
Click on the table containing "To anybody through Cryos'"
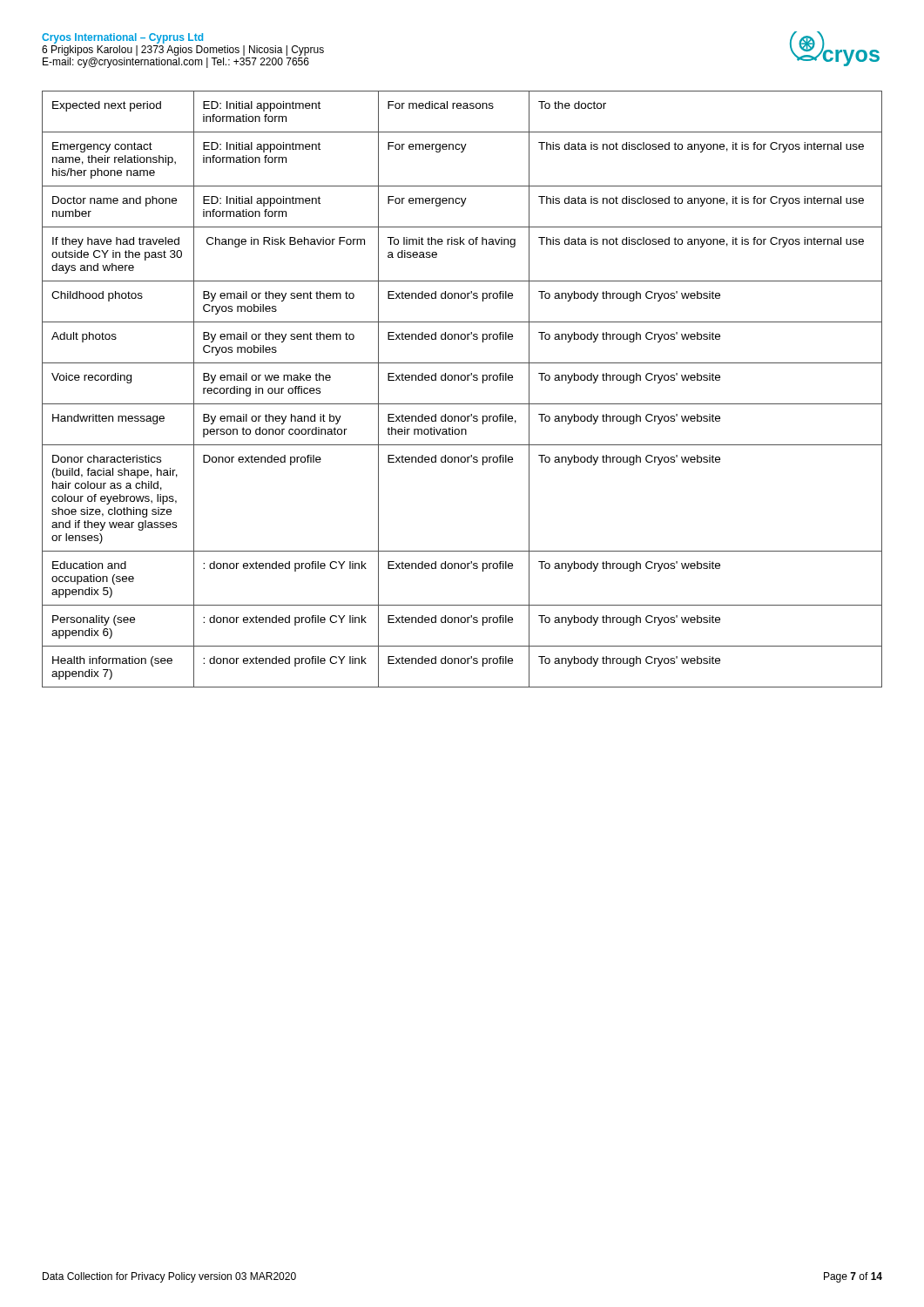pos(462,389)
